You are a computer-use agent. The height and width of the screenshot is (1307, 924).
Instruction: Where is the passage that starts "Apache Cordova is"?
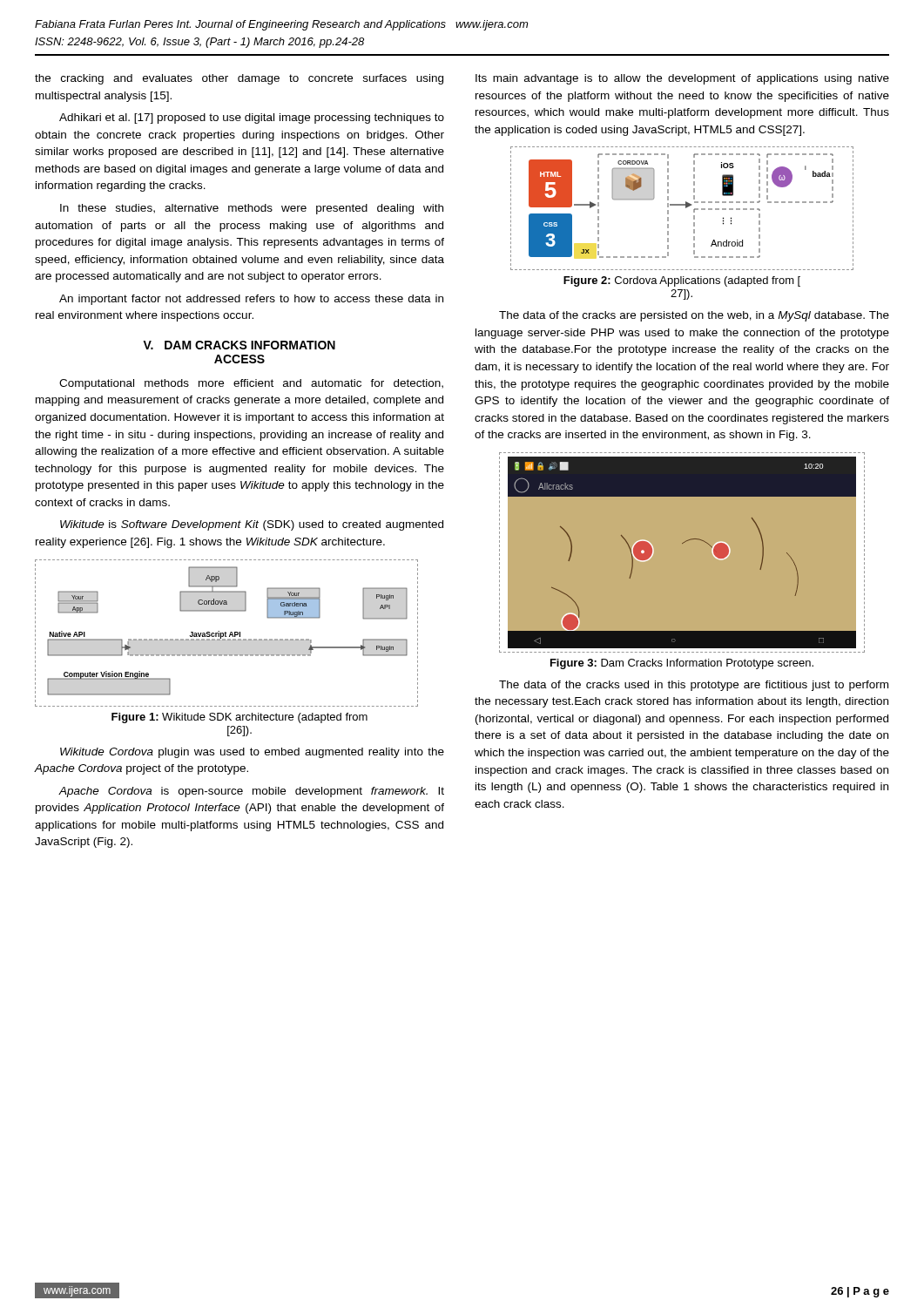pyautogui.click(x=240, y=816)
